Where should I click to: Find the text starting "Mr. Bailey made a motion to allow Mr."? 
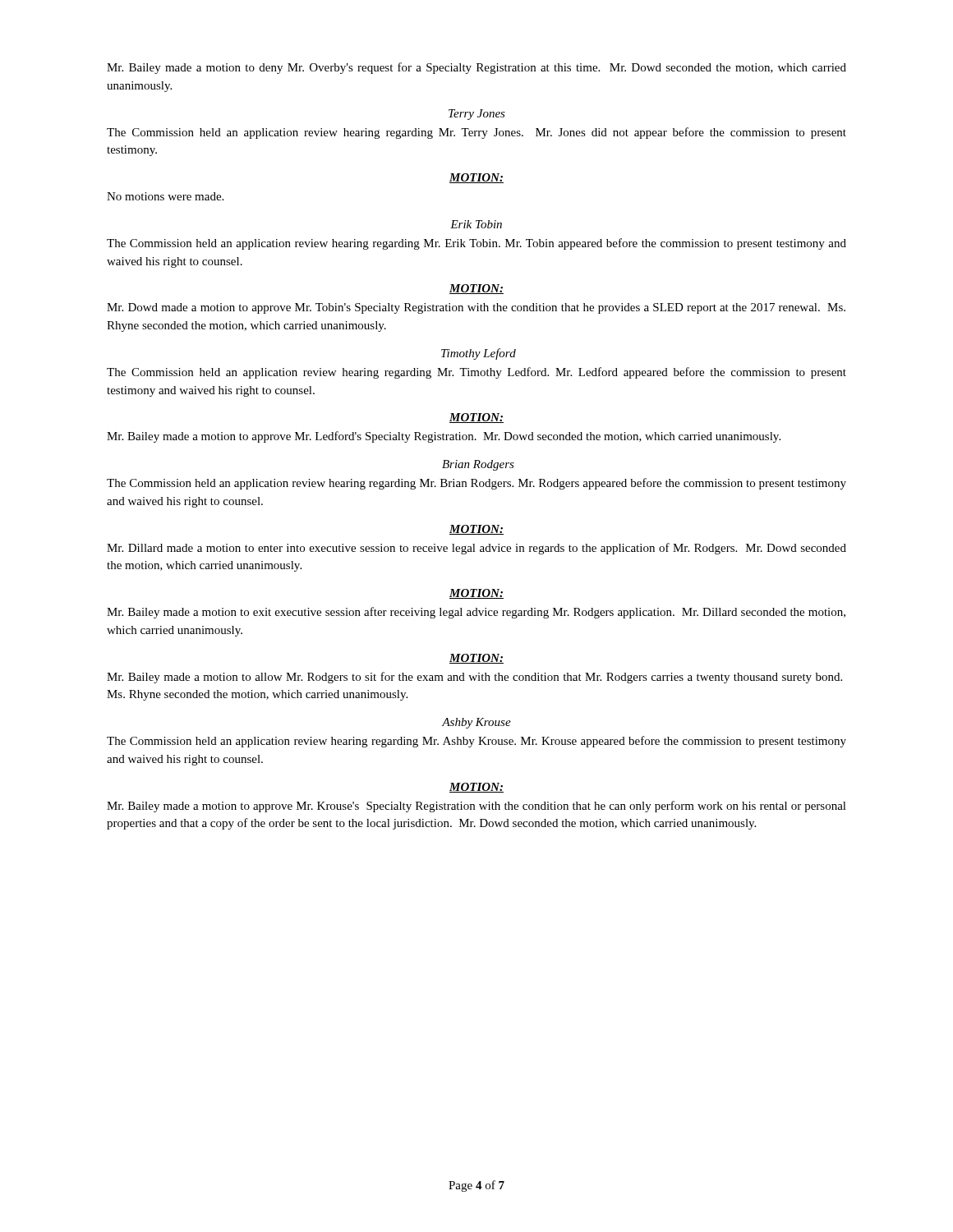click(476, 686)
